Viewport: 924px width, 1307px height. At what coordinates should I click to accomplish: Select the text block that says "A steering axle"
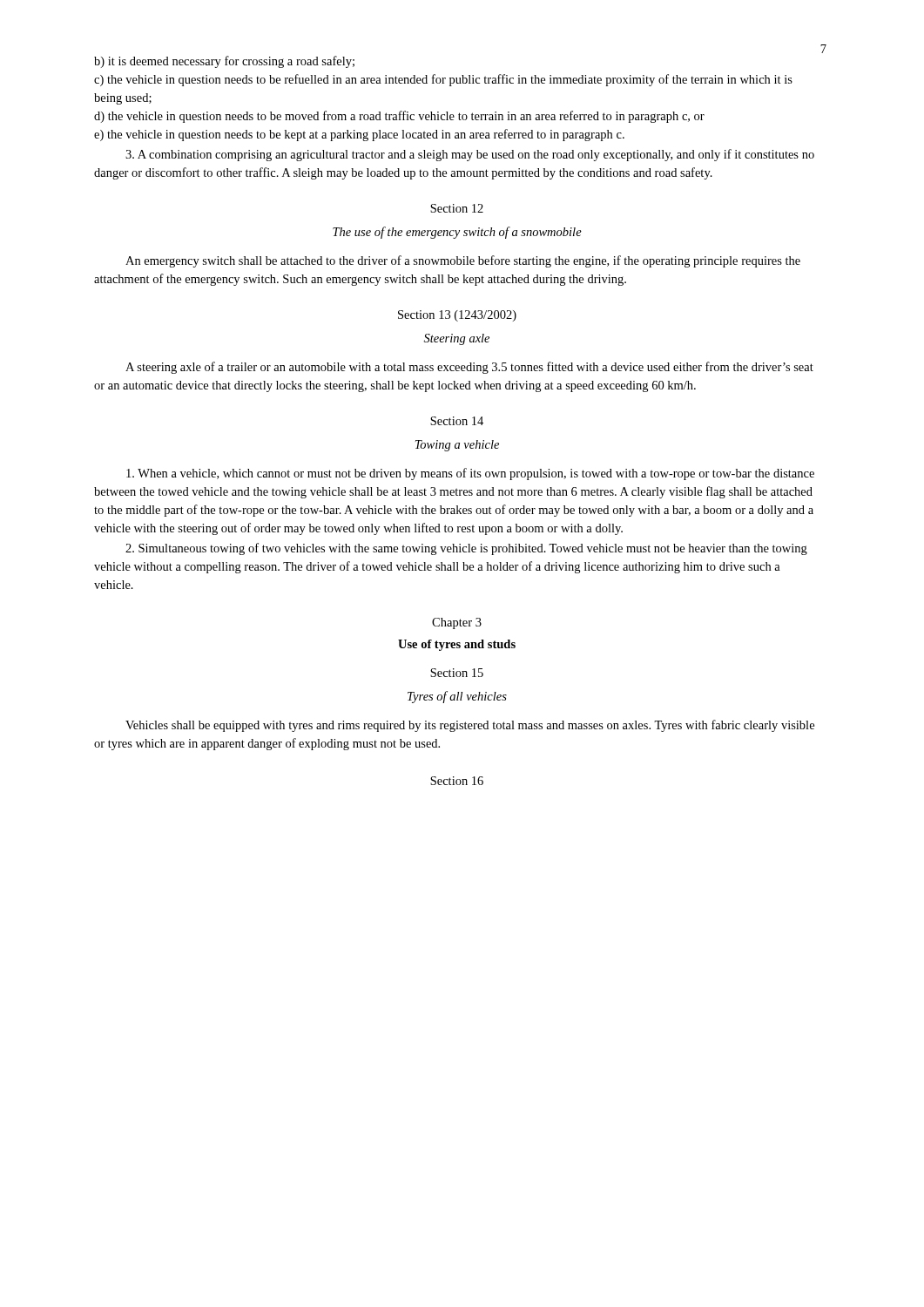[x=454, y=376]
